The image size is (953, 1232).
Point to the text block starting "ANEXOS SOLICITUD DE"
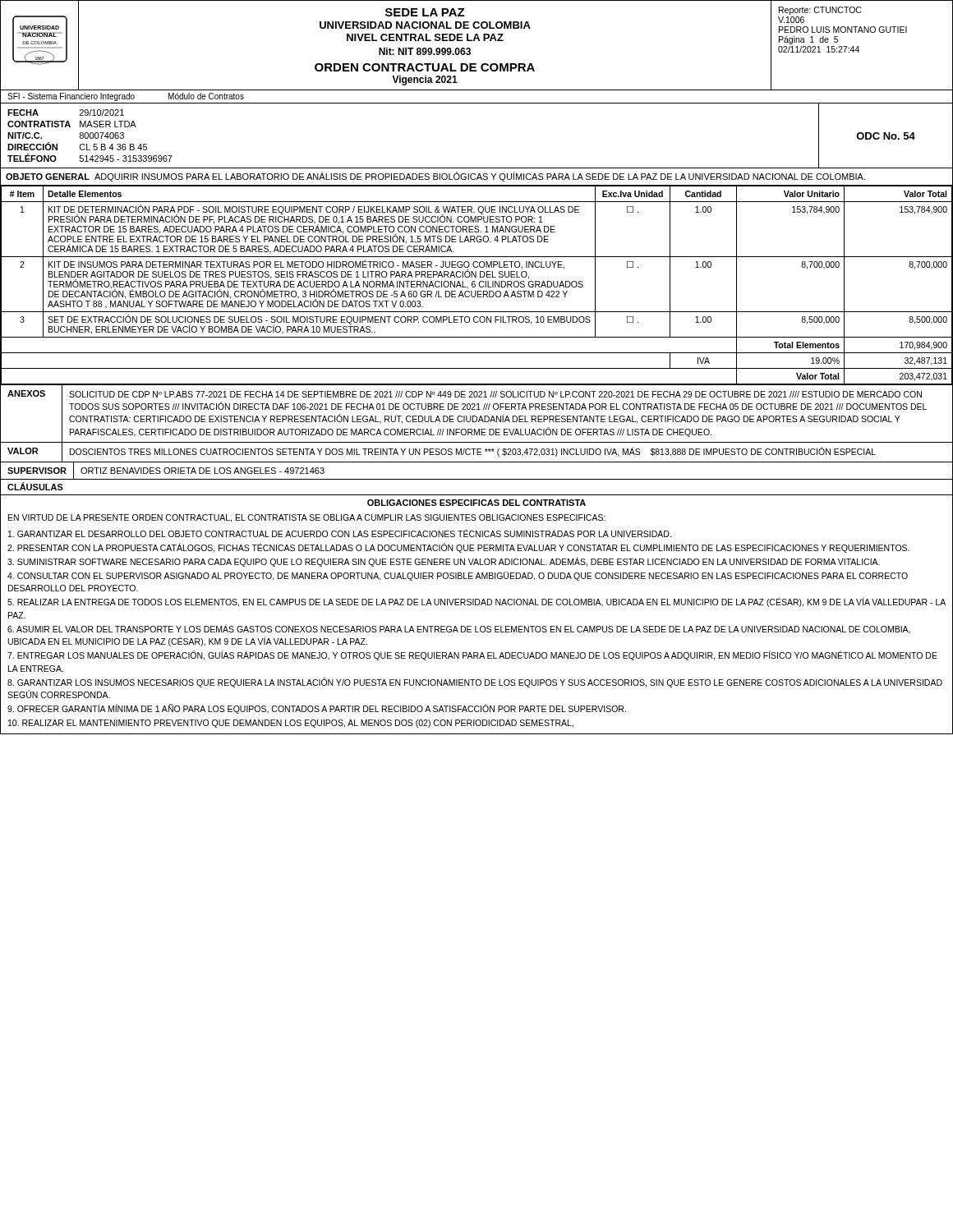(476, 414)
